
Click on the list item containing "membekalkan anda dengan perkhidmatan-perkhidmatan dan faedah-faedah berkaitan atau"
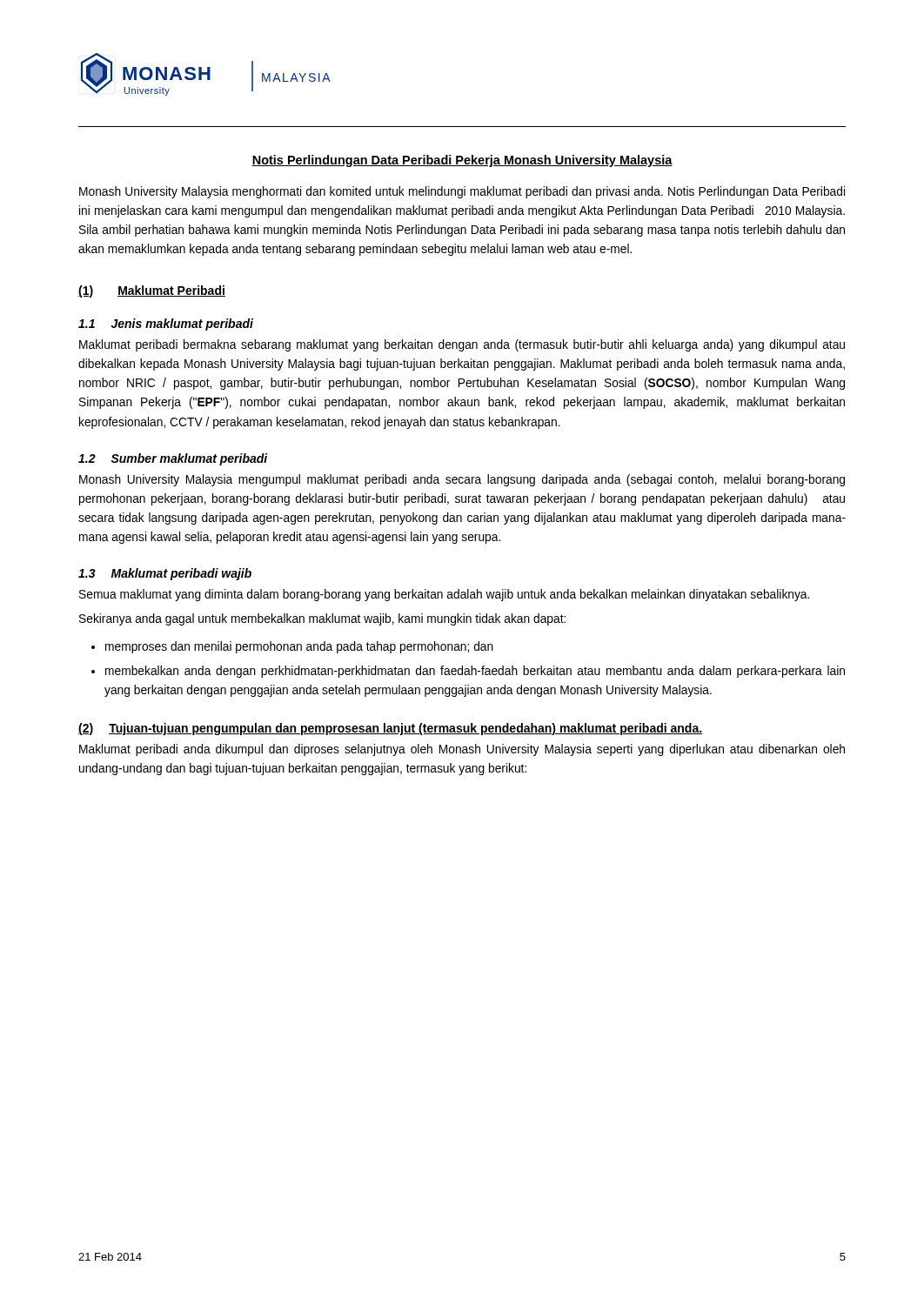(475, 681)
